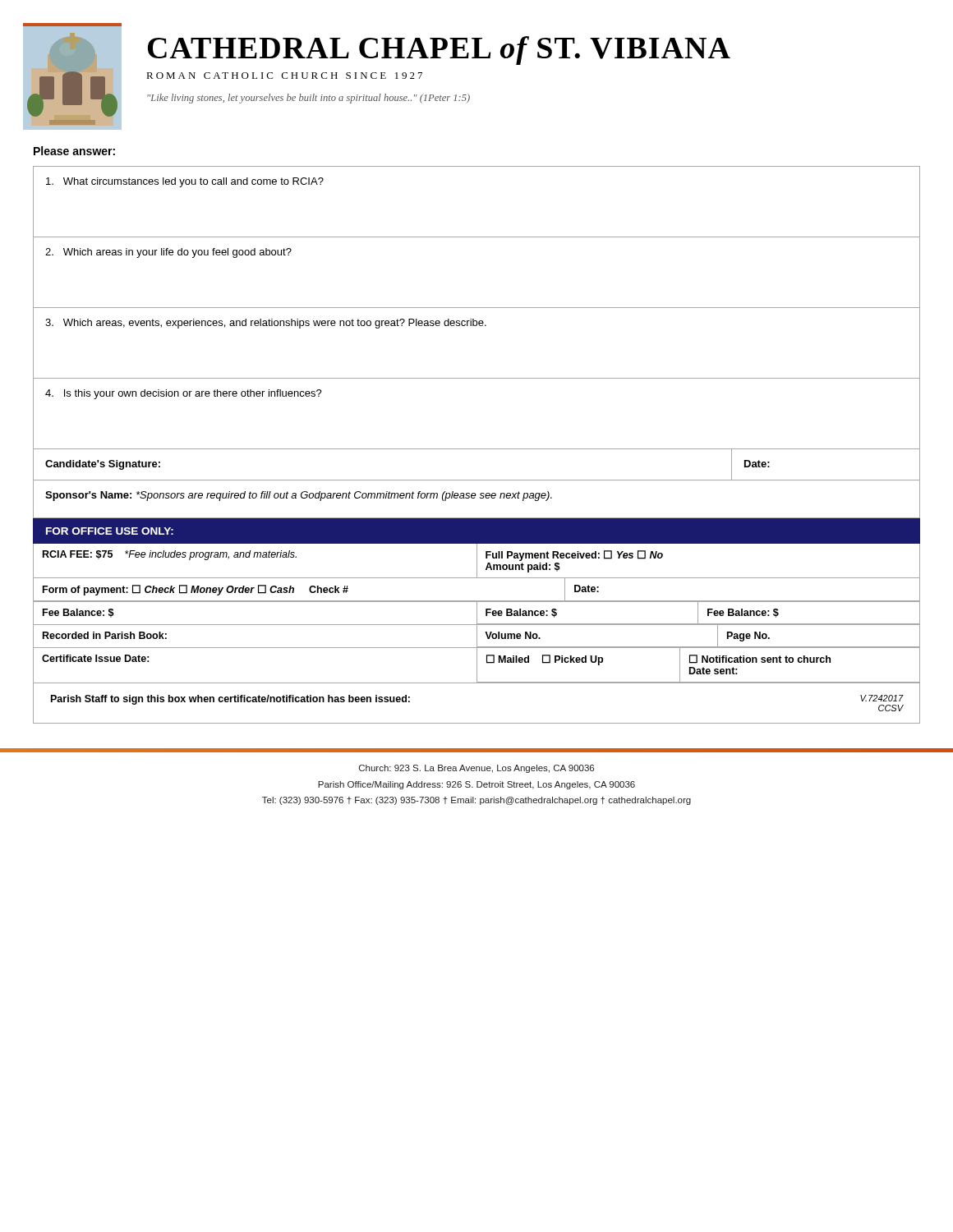Viewport: 953px width, 1232px height.
Task: Select the list item containing "2. Which areas in your"
Action: [168, 252]
